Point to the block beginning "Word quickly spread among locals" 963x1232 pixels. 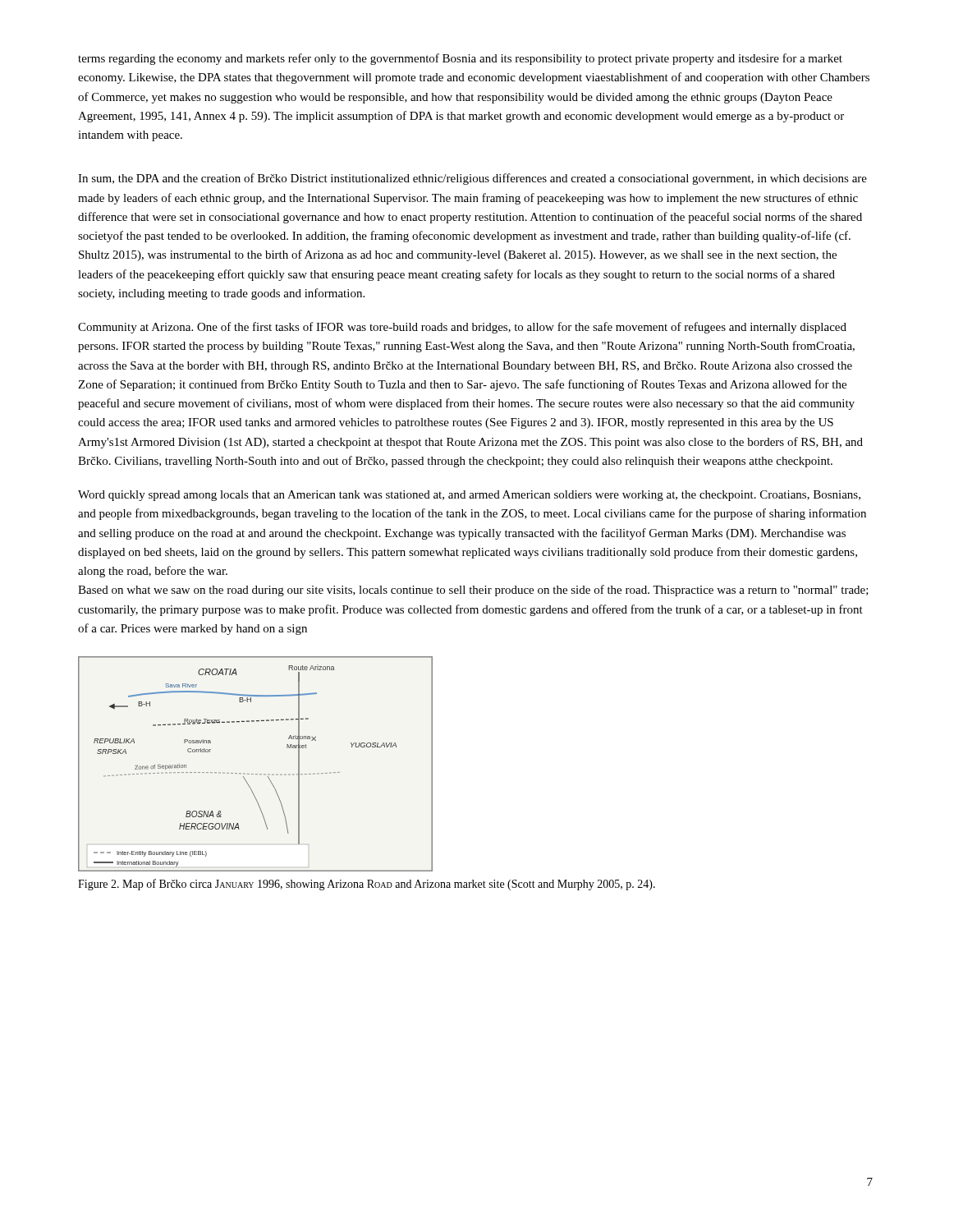pyautogui.click(x=473, y=561)
